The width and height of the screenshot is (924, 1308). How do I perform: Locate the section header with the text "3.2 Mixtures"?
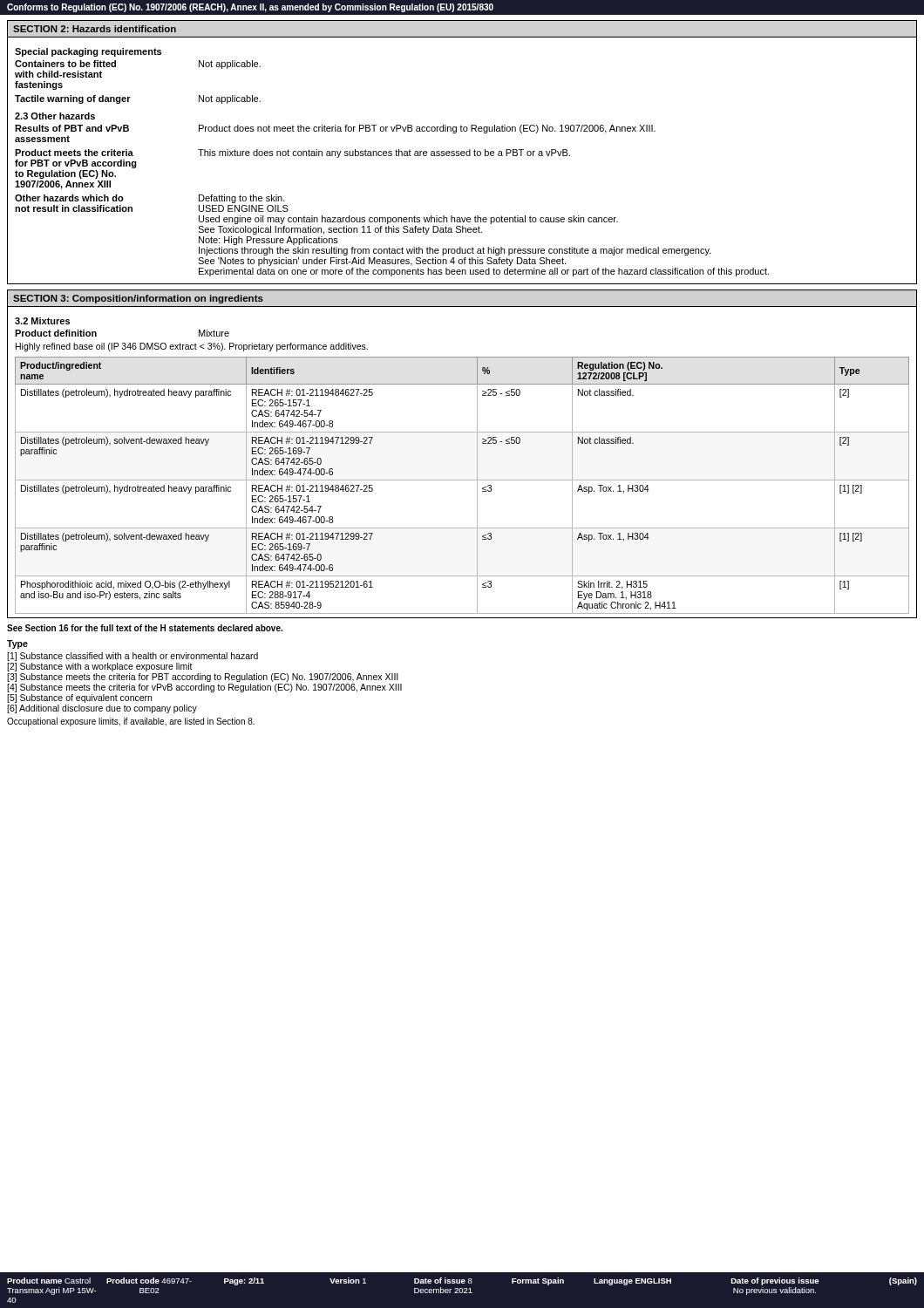click(x=43, y=321)
